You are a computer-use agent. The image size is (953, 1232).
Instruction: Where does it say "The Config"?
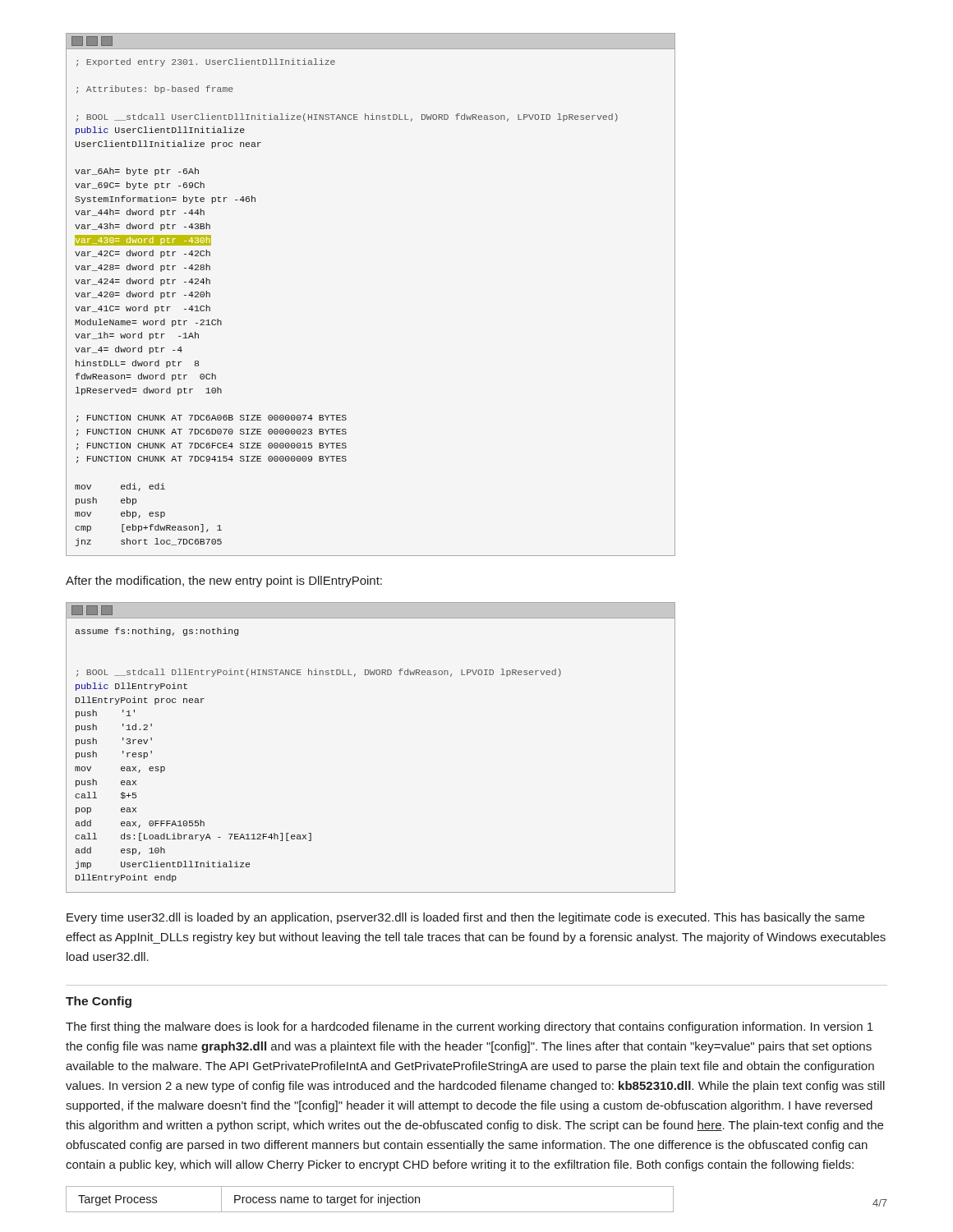[99, 1001]
